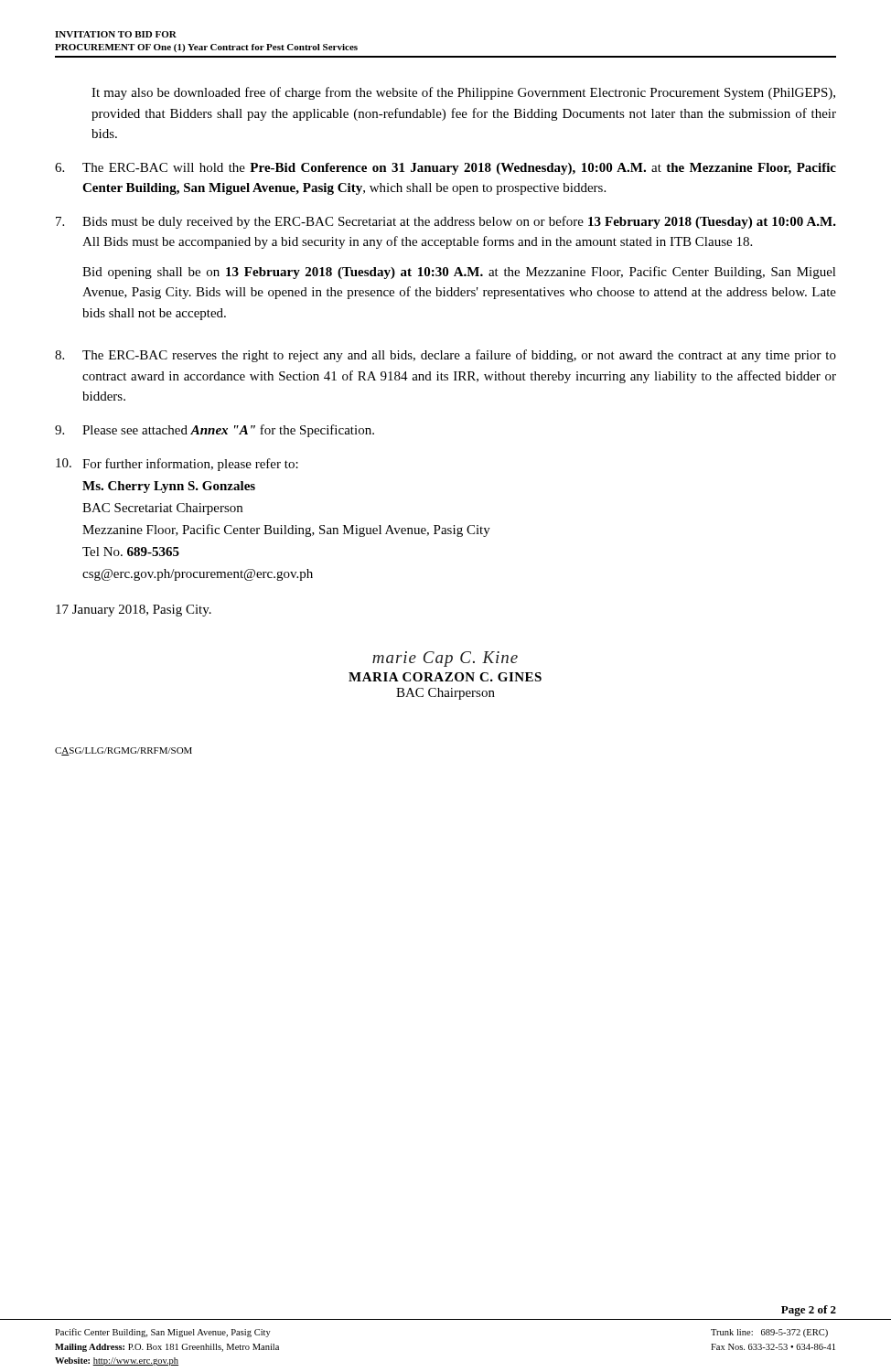Navigate to the element starting "9. Please see attached Annex"
Screen dimensions: 1372x891
pyautogui.click(x=215, y=431)
